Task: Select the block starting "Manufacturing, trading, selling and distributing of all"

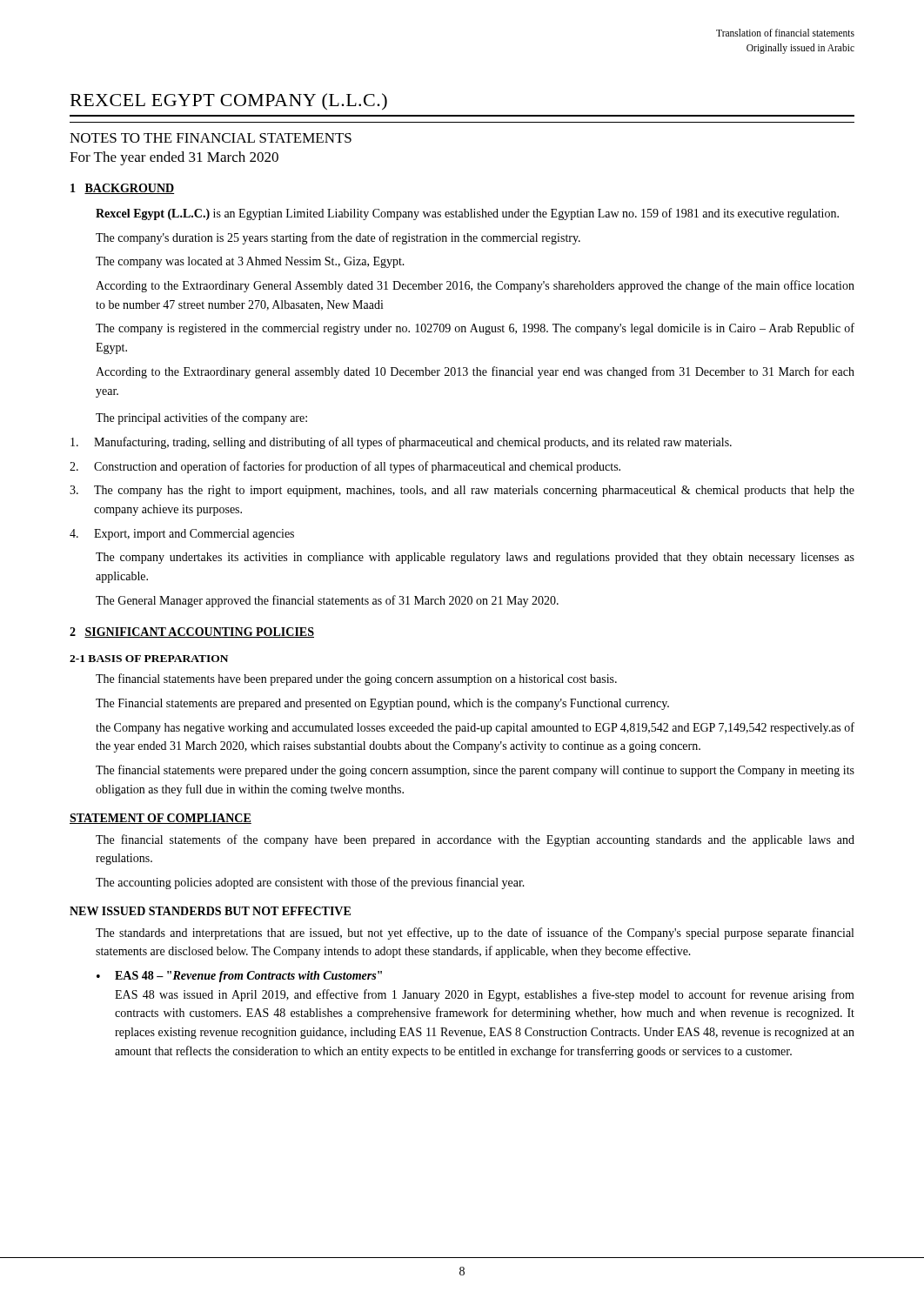Action: point(462,443)
